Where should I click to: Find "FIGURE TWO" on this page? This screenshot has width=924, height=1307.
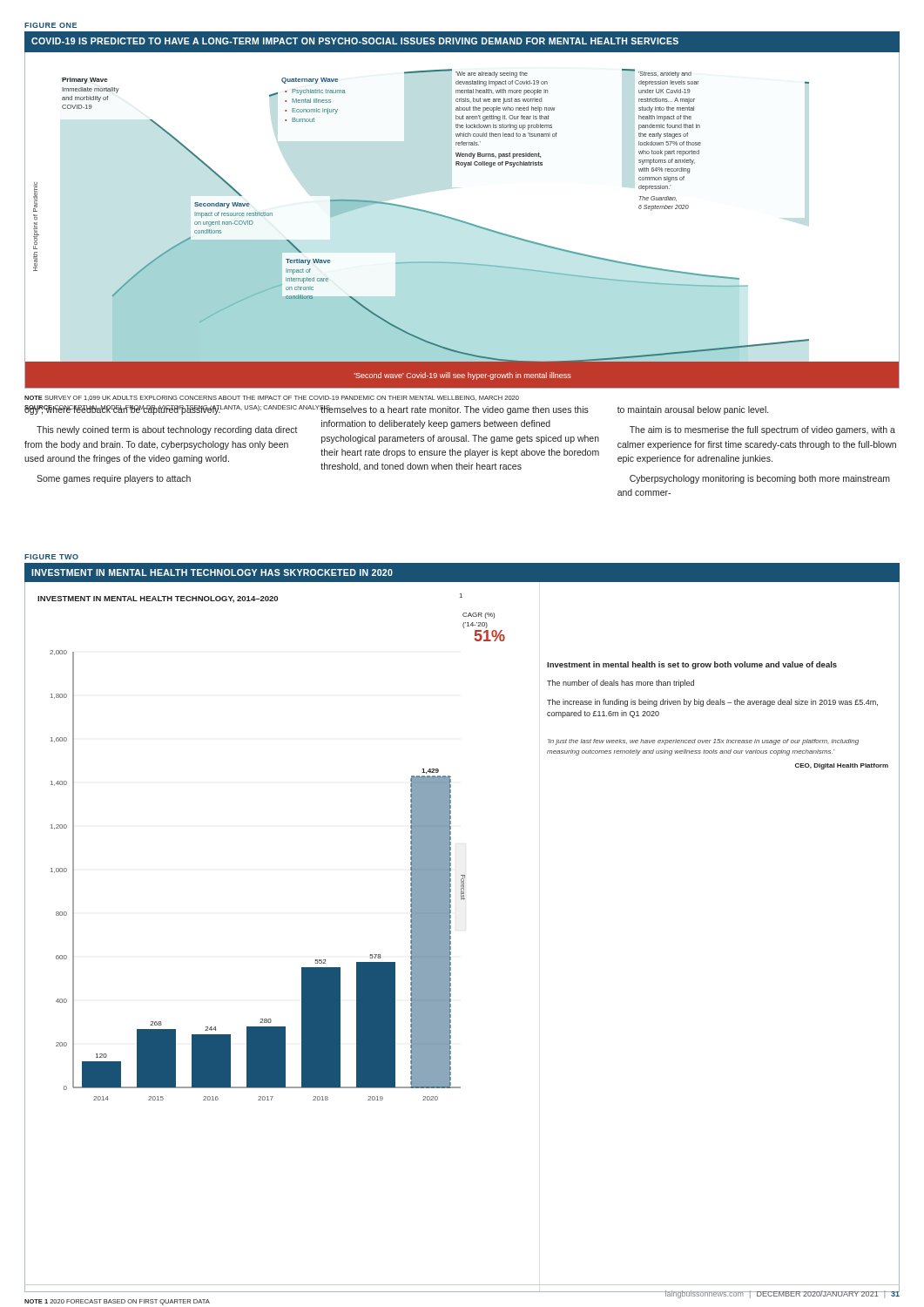click(52, 557)
